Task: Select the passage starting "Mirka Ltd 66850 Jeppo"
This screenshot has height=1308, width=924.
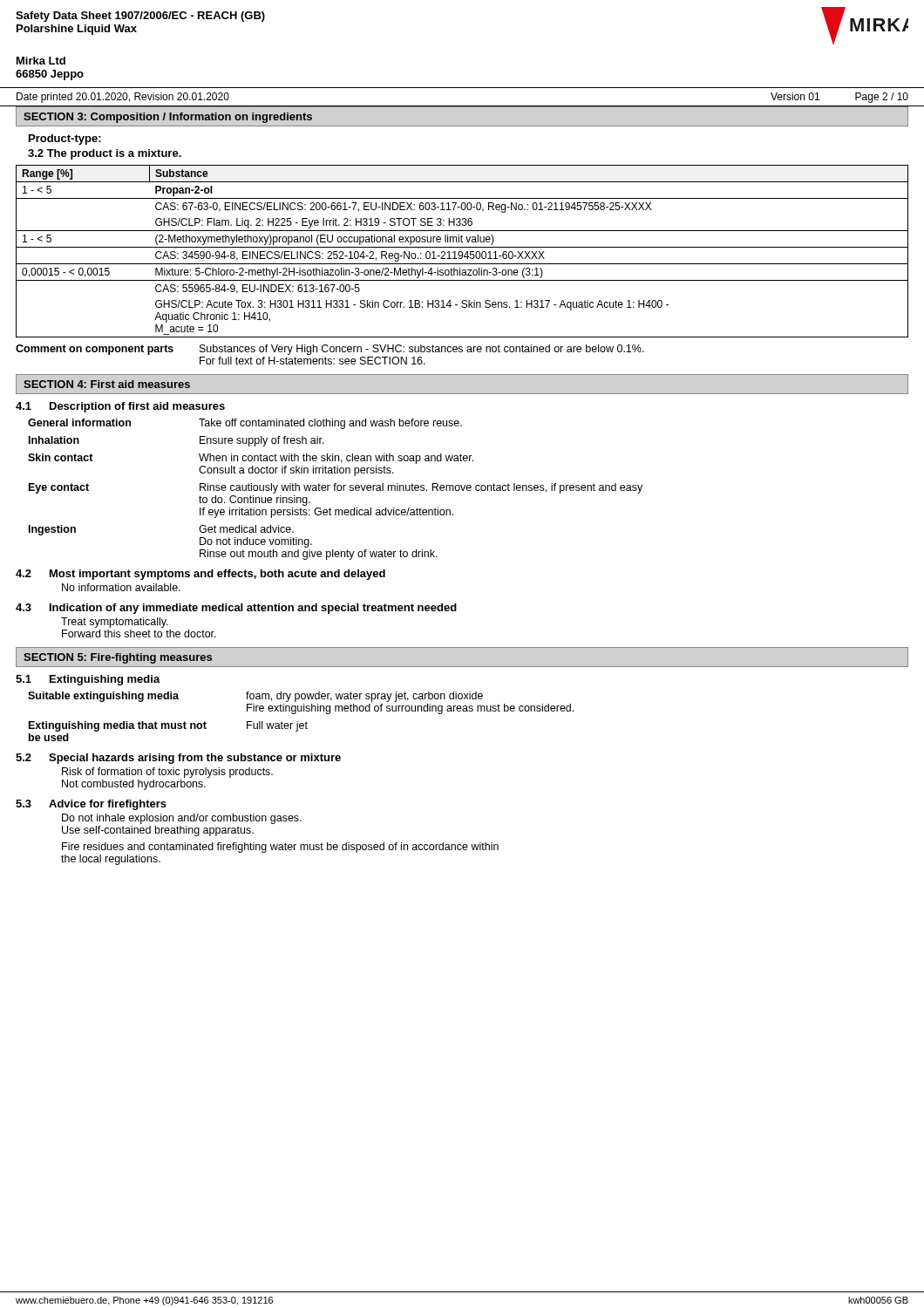Action: pyautogui.click(x=50, y=67)
